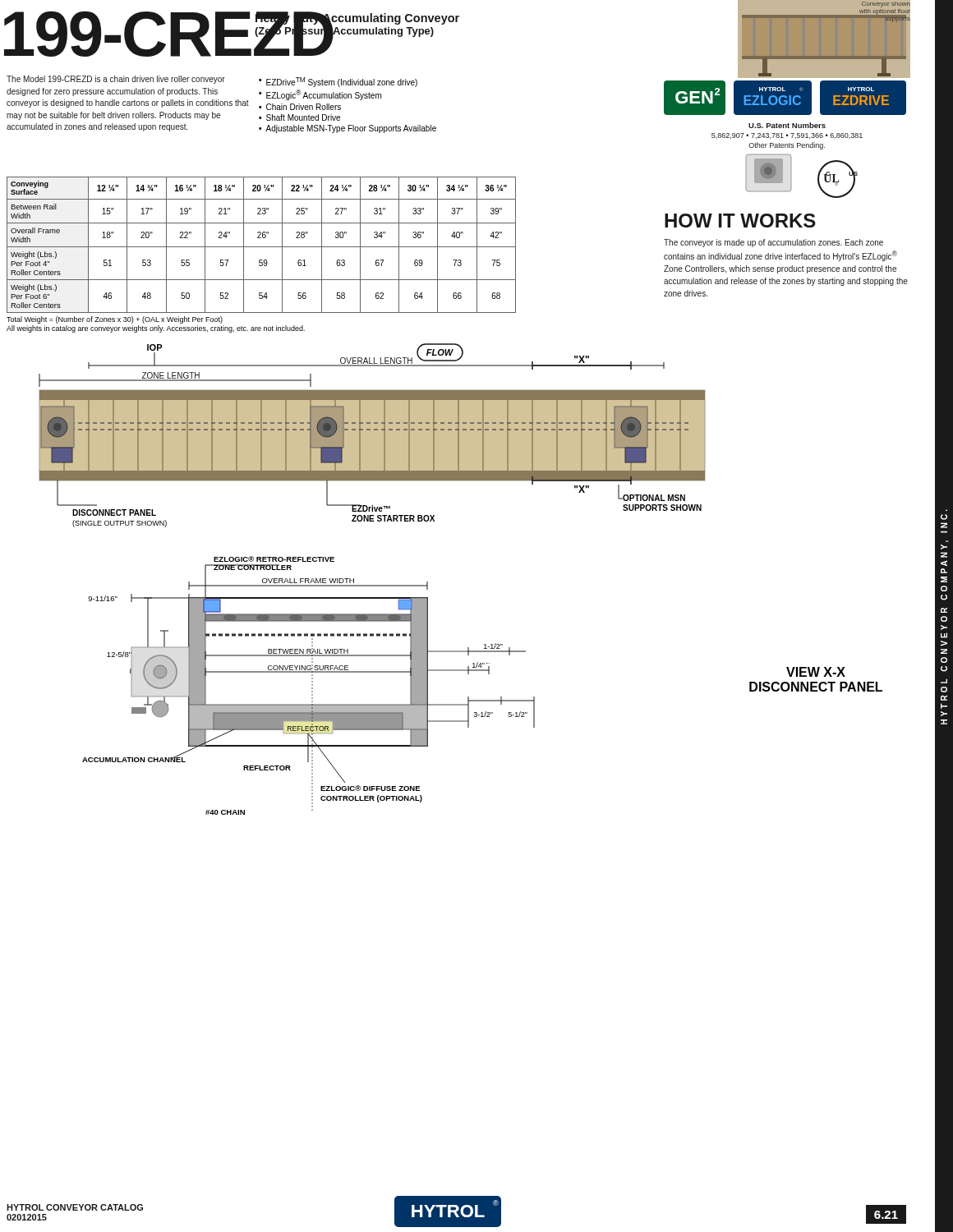Select the passage starting "HOW IT WORKS"
The height and width of the screenshot is (1232, 953).
(x=740, y=221)
